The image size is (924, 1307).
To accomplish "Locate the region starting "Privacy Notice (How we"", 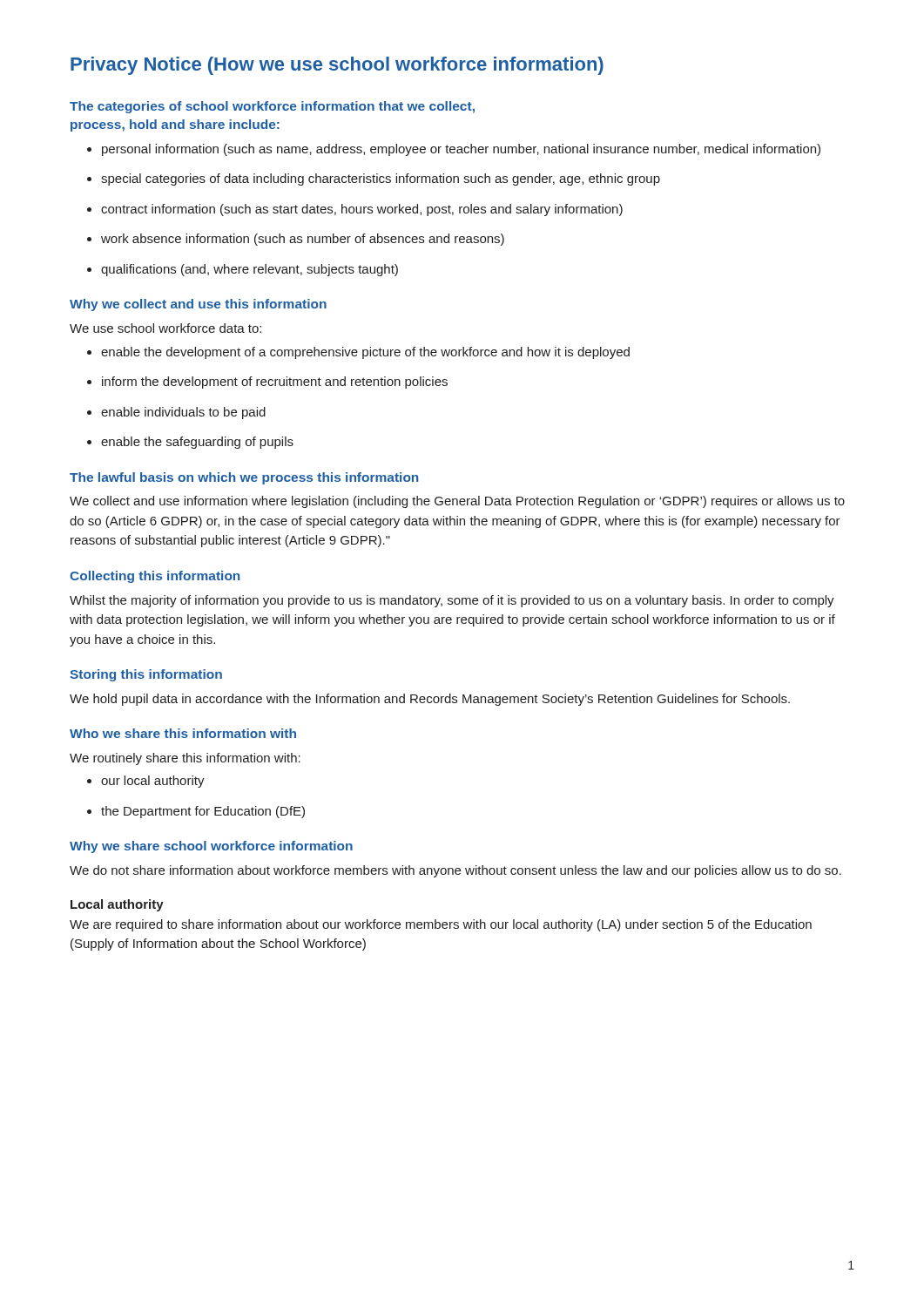I will pos(462,65).
